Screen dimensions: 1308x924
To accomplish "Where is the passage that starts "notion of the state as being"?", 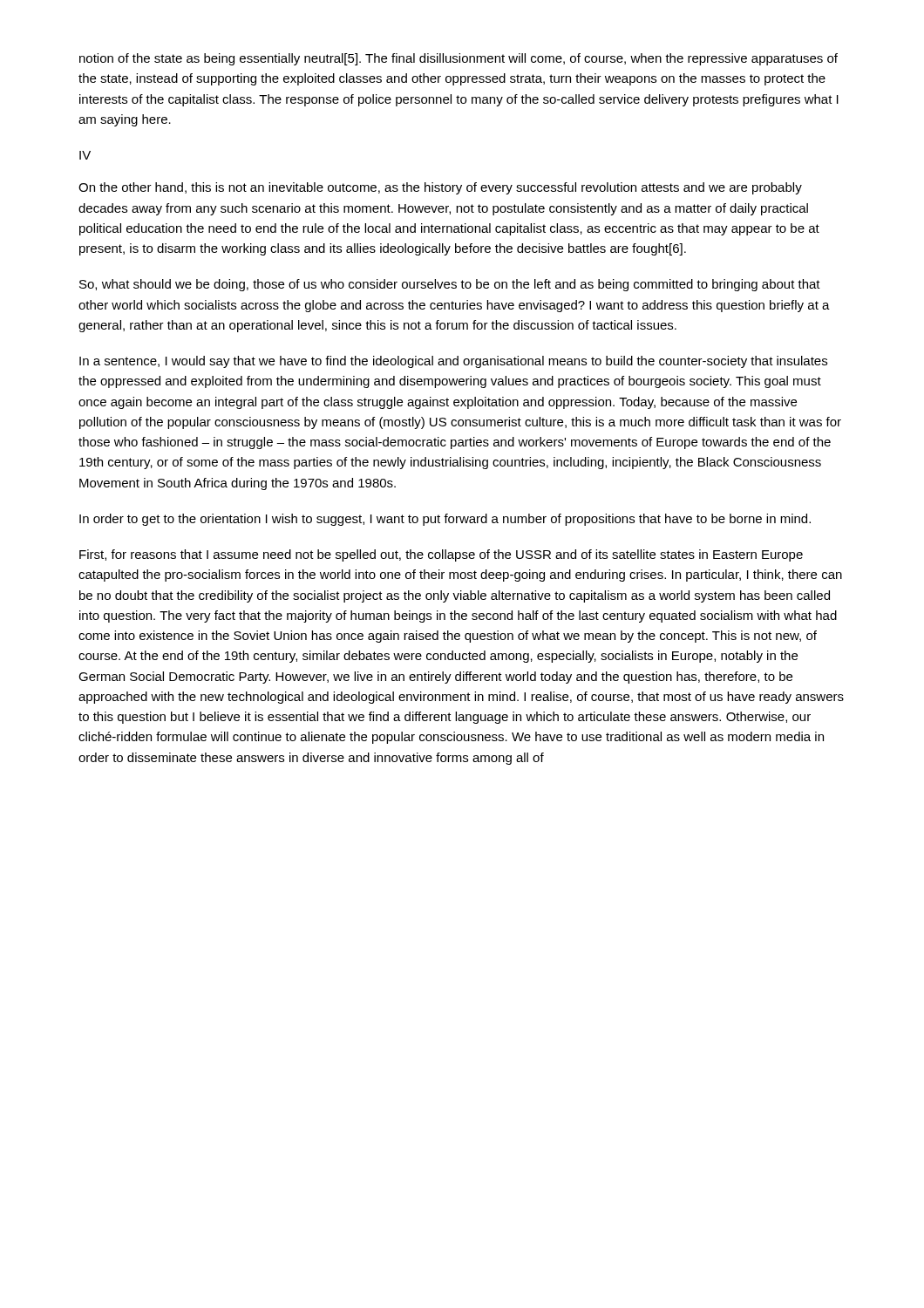I will pos(459,88).
